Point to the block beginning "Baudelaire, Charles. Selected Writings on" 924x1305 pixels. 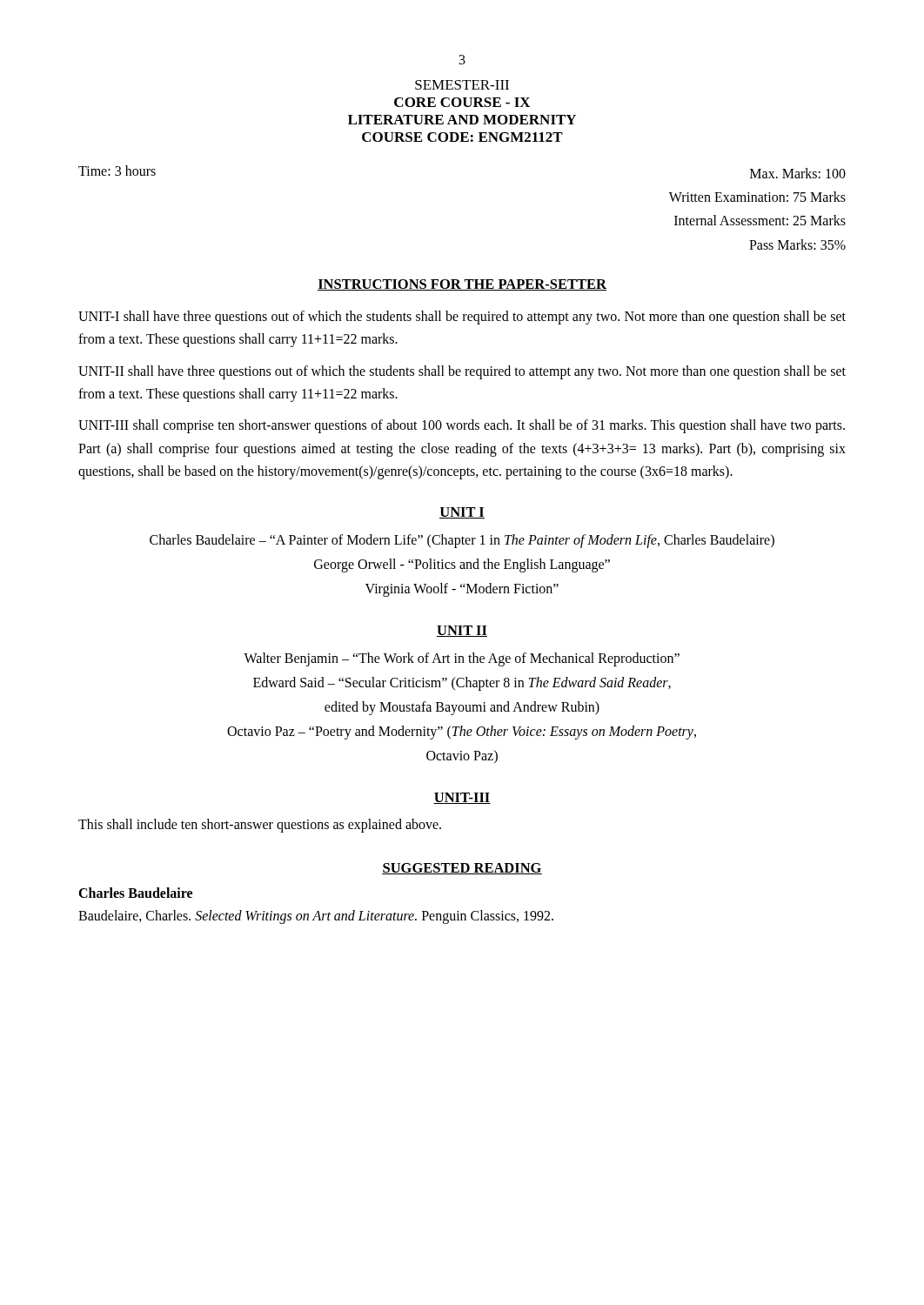tap(316, 916)
